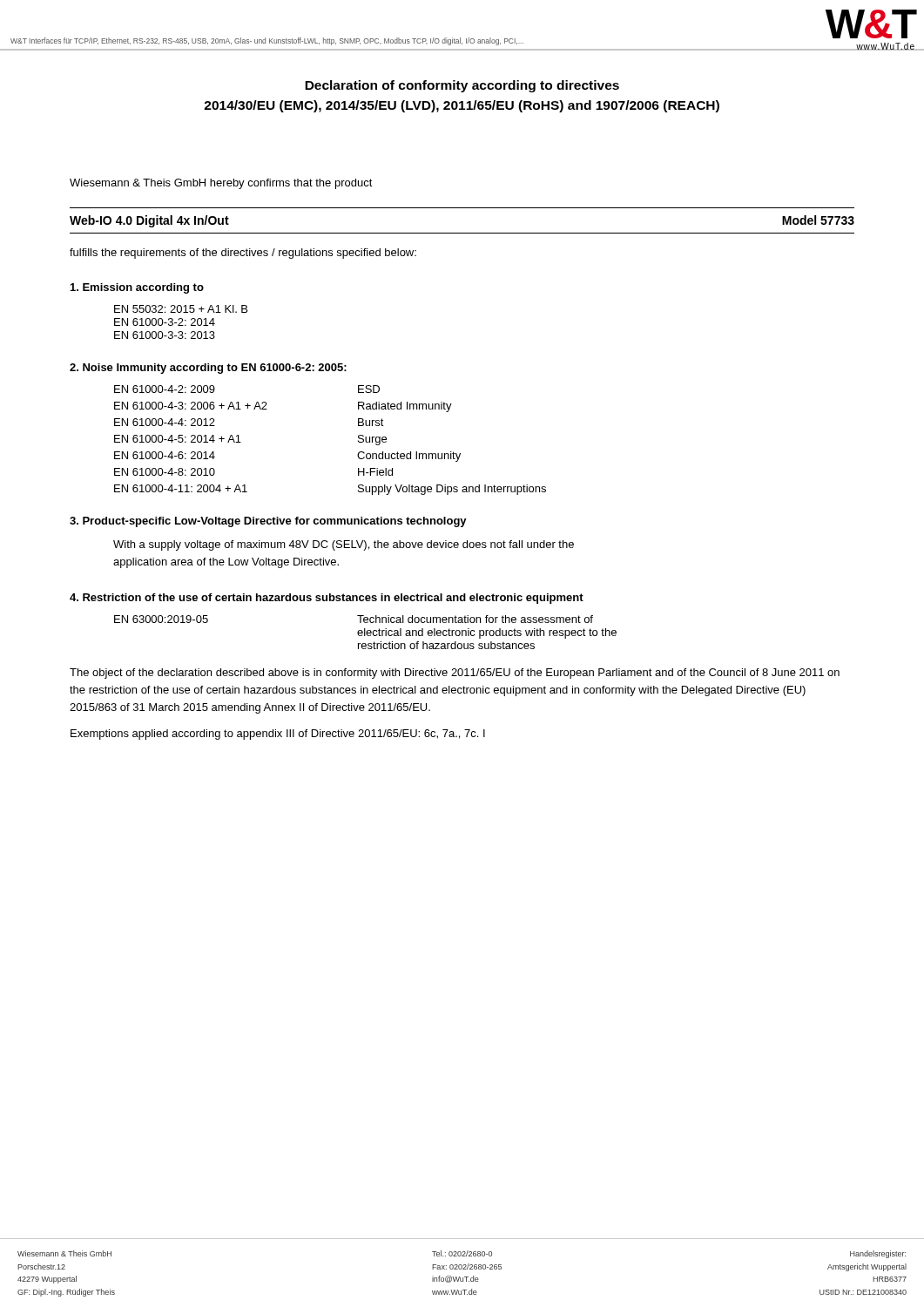Navigate to the block starting "EN 61000-4-8: 2010"

click(x=165, y=473)
